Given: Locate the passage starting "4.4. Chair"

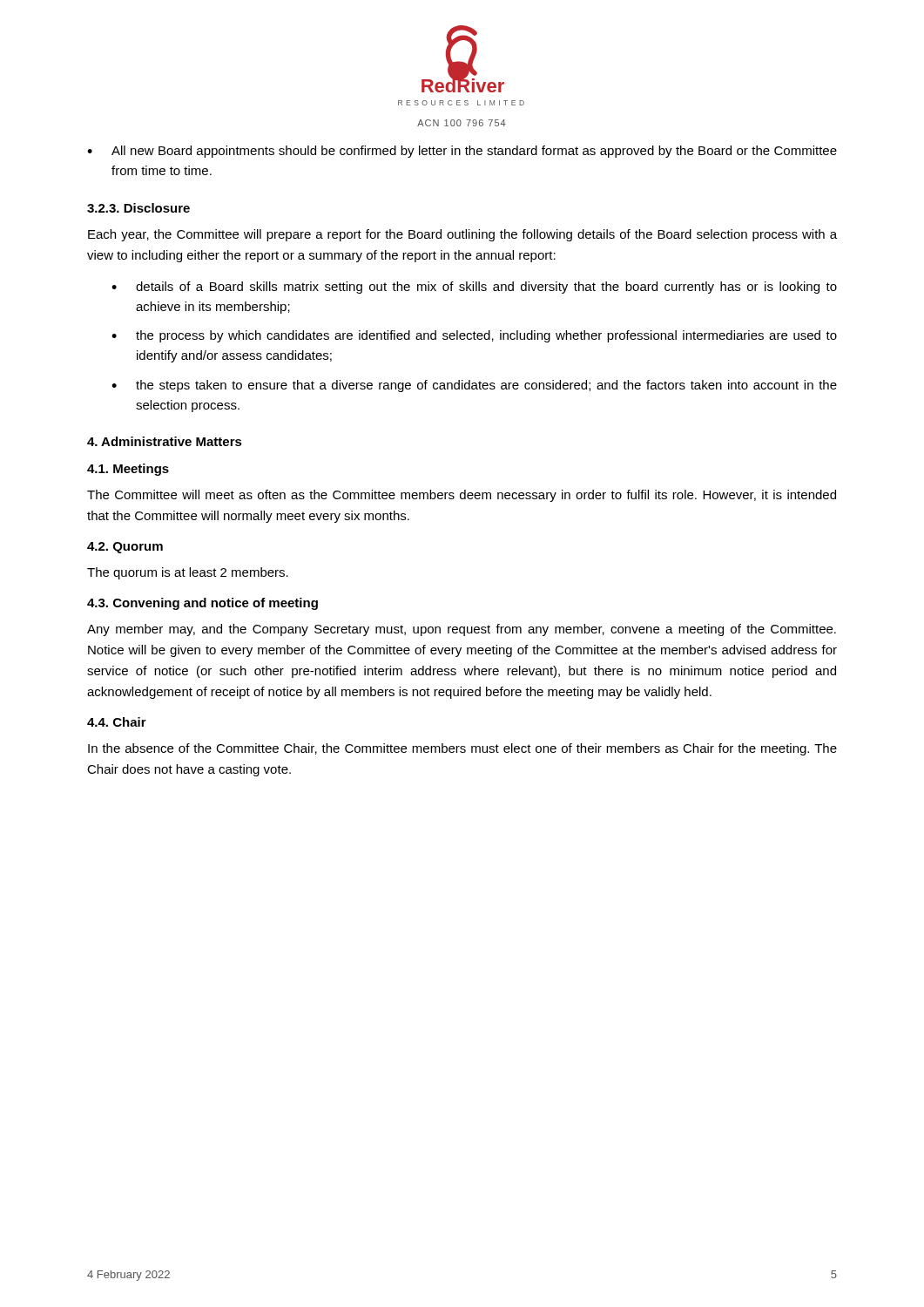Looking at the screenshot, I should 117,722.
